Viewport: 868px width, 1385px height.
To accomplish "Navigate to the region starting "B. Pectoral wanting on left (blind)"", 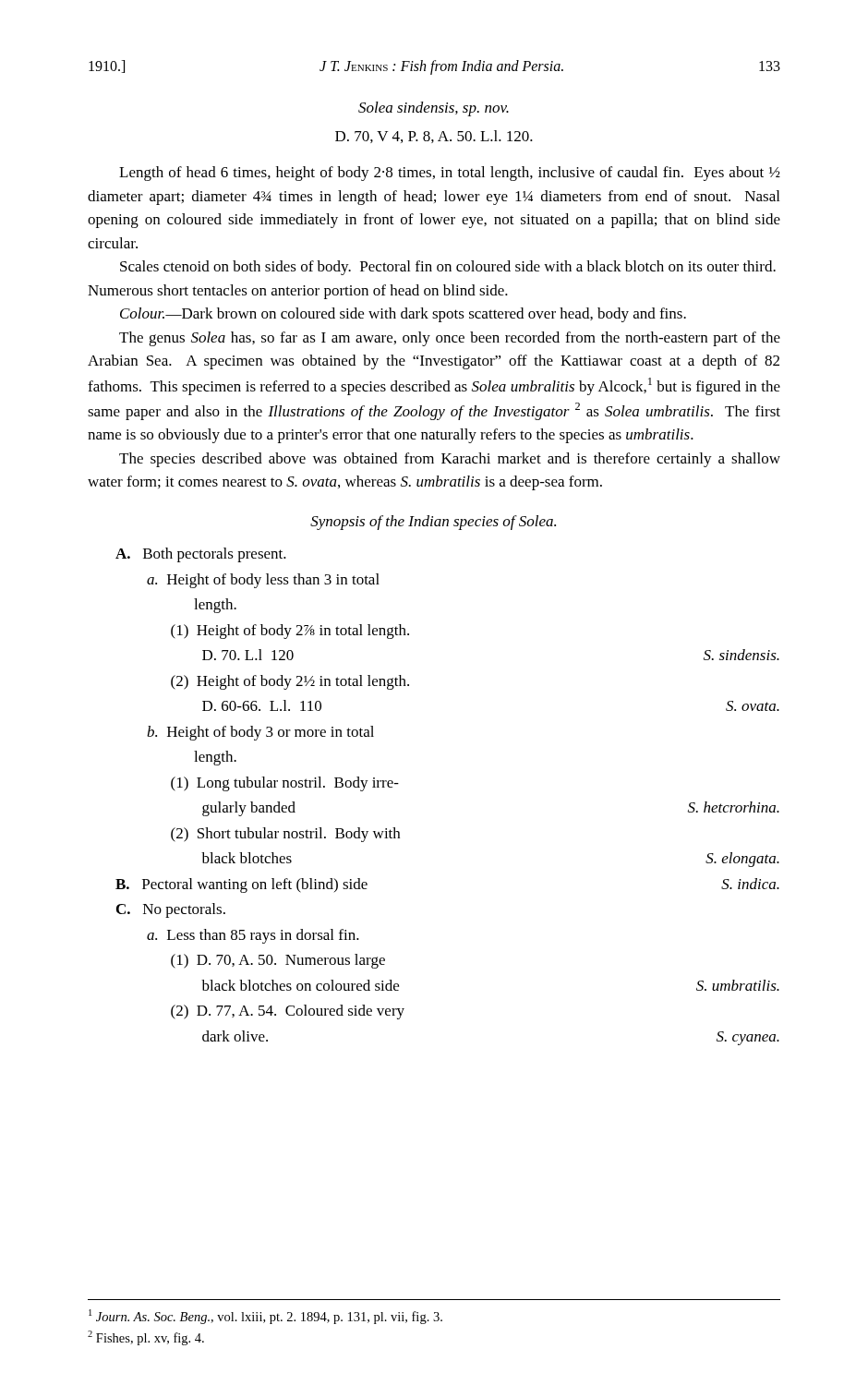I will (245, 885).
